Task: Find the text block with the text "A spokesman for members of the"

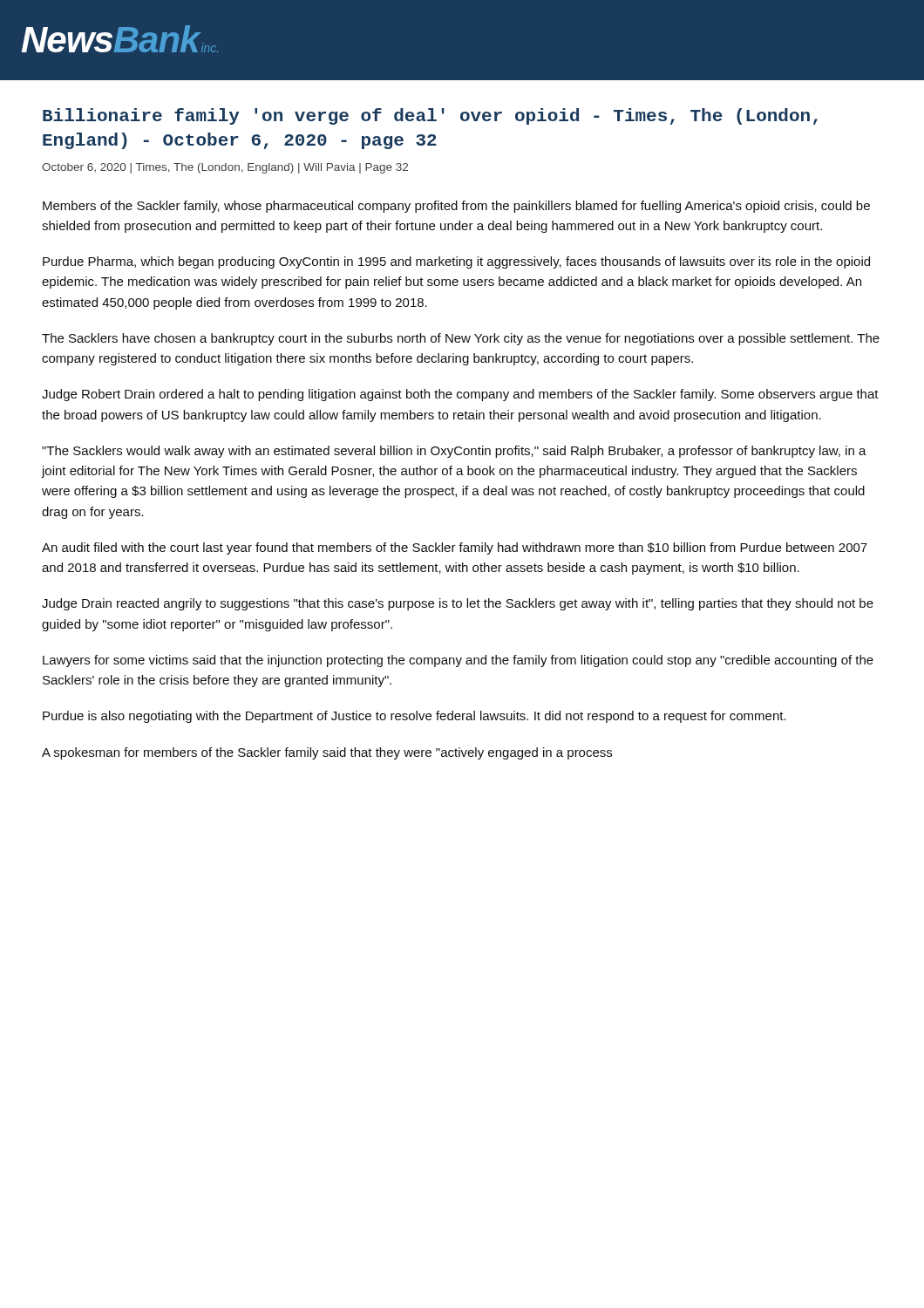Action: pyautogui.click(x=327, y=752)
